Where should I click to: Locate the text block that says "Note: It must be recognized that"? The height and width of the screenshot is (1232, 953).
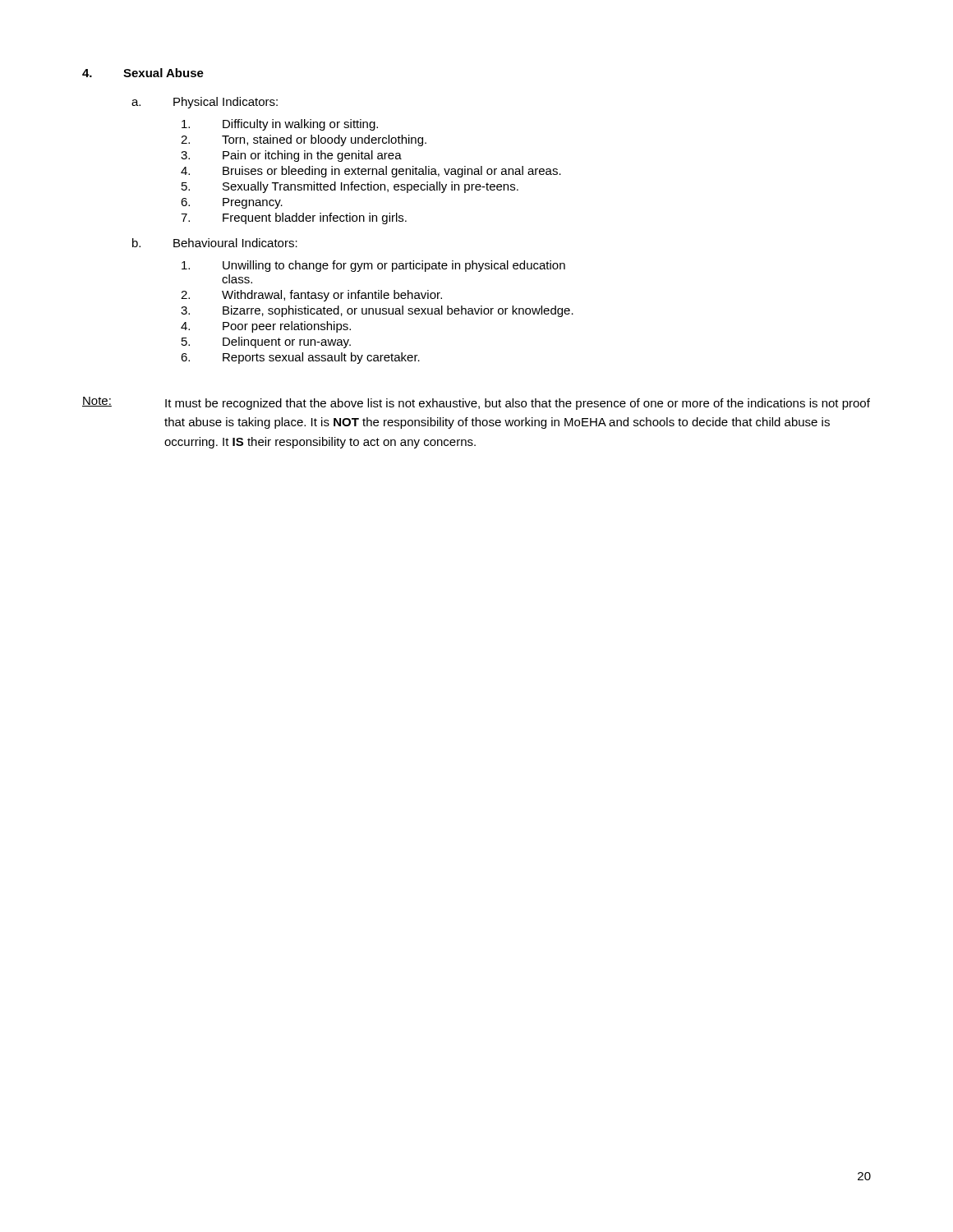pos(476,422)
